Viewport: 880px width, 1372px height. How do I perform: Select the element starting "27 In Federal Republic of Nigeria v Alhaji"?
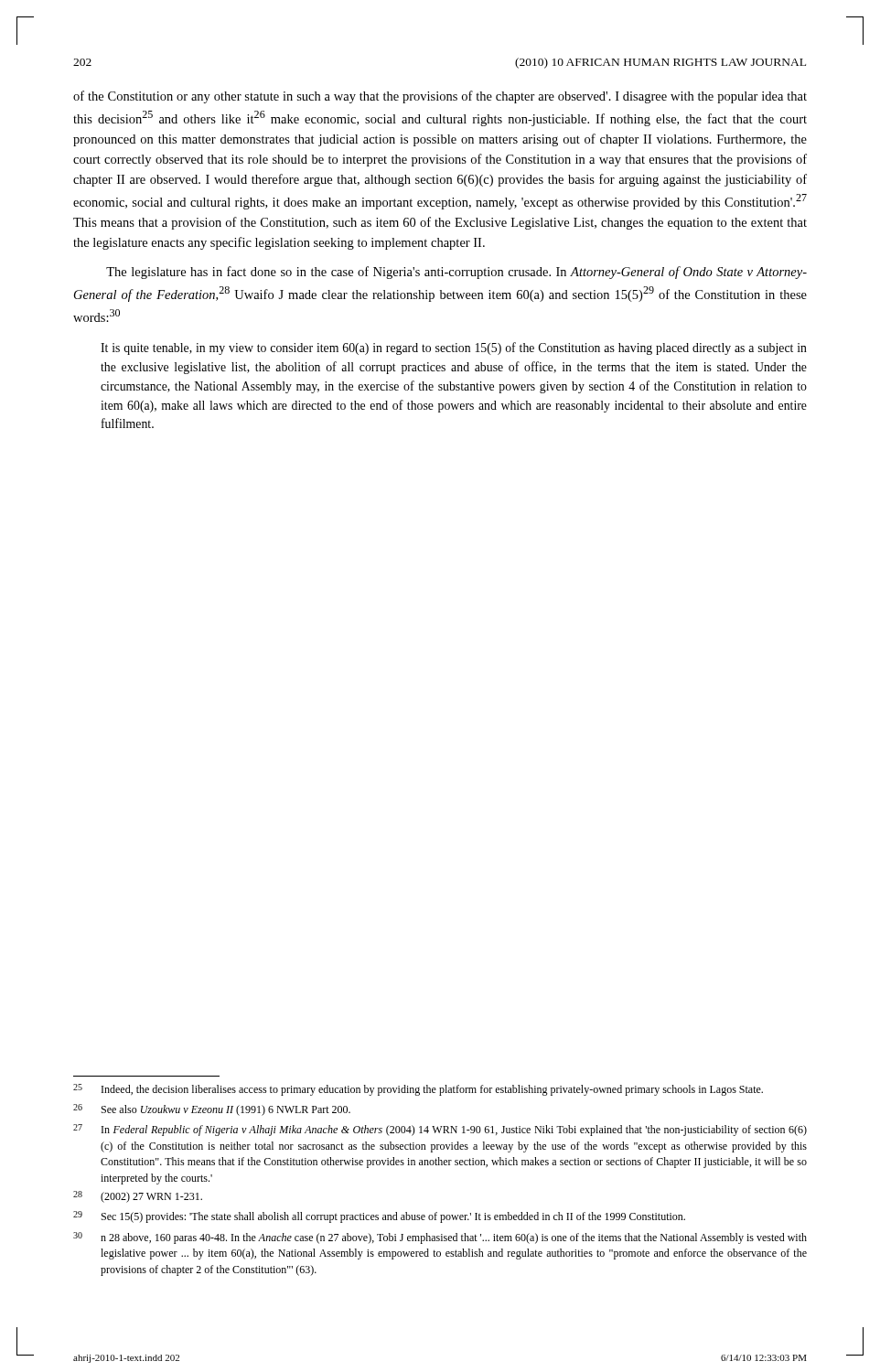440,1155
